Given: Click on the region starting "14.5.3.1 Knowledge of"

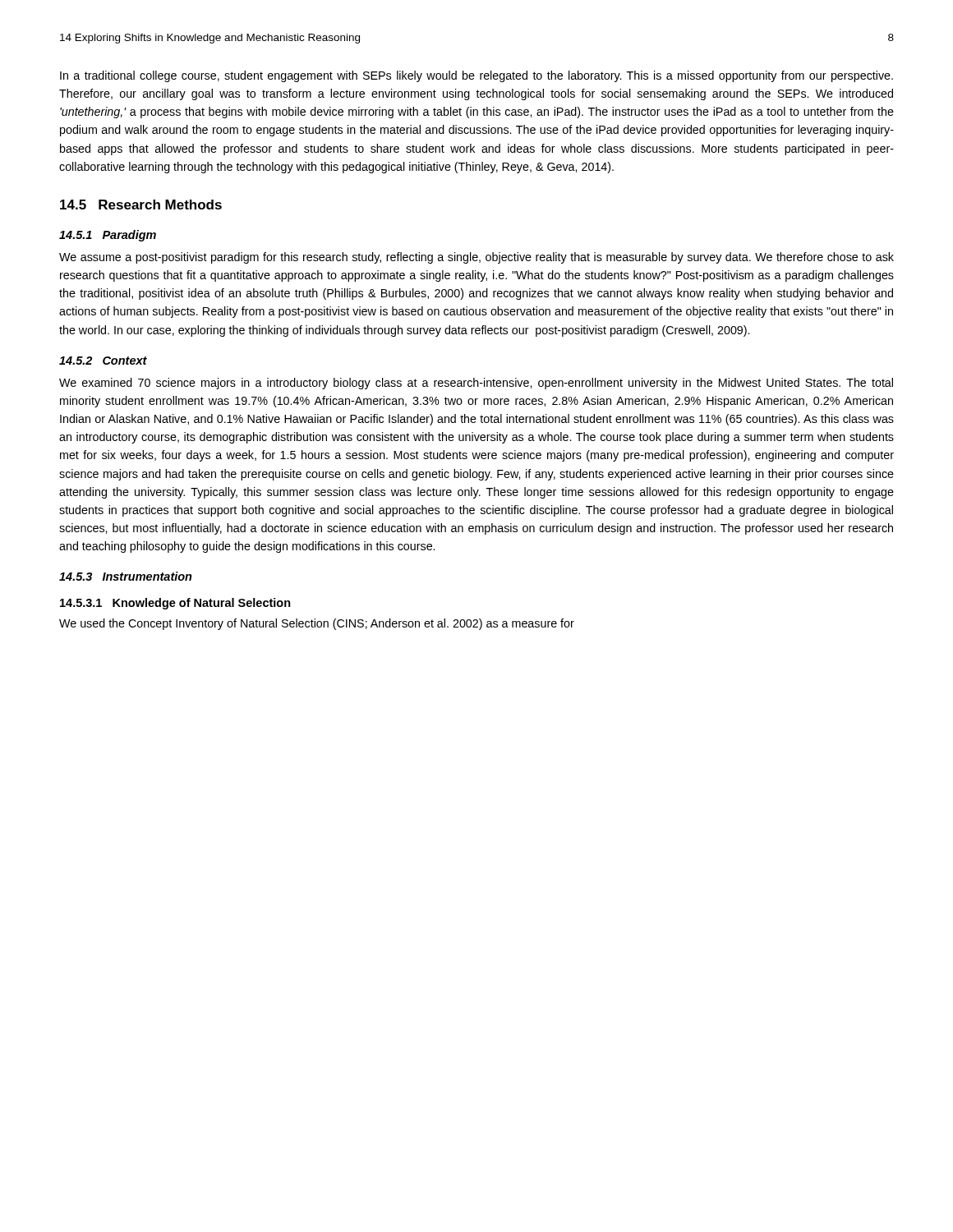Looking at the screenshot, I should click(175, 603).
